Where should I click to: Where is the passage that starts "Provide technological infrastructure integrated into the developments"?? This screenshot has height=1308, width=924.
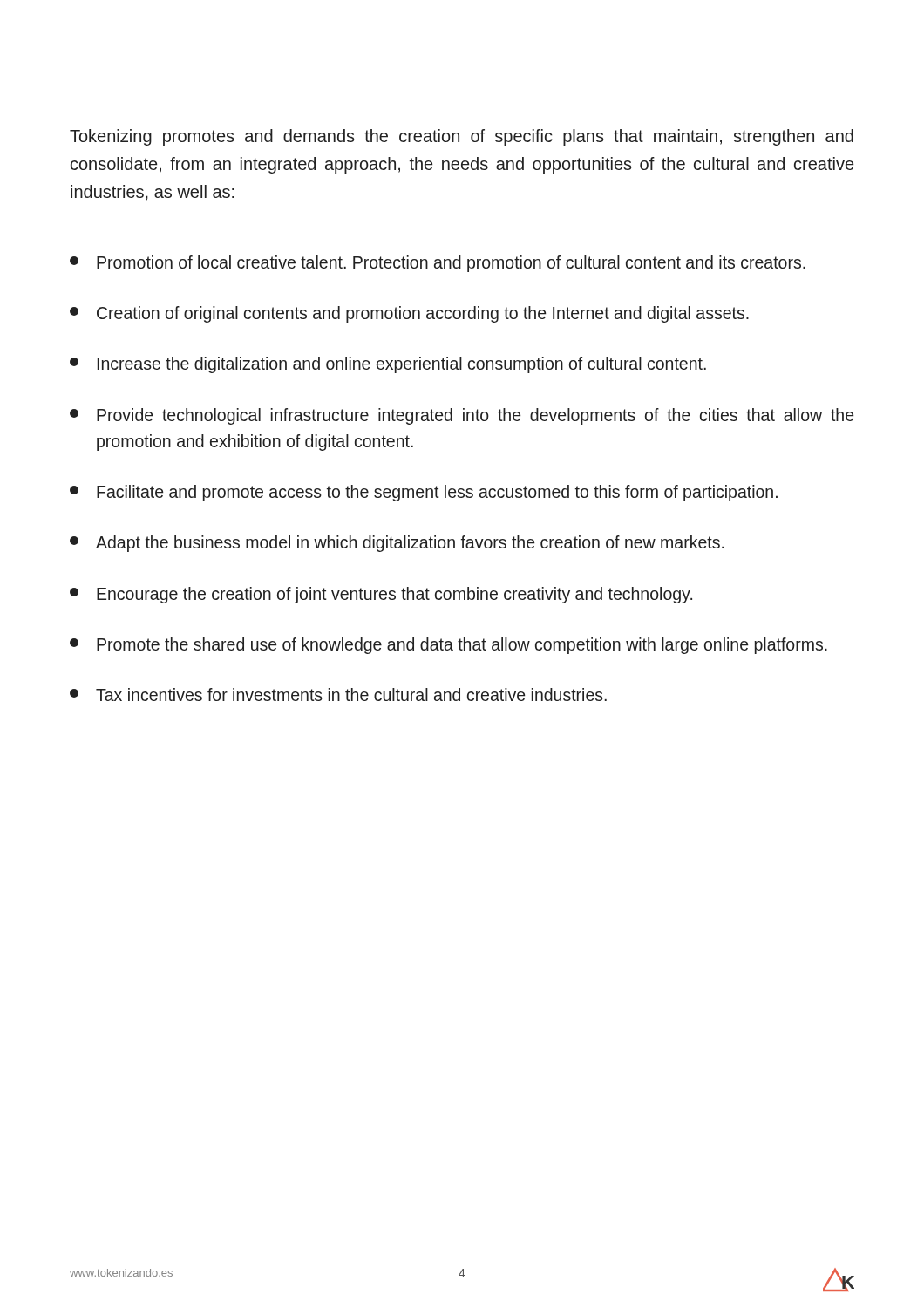[x=462, y=428]
